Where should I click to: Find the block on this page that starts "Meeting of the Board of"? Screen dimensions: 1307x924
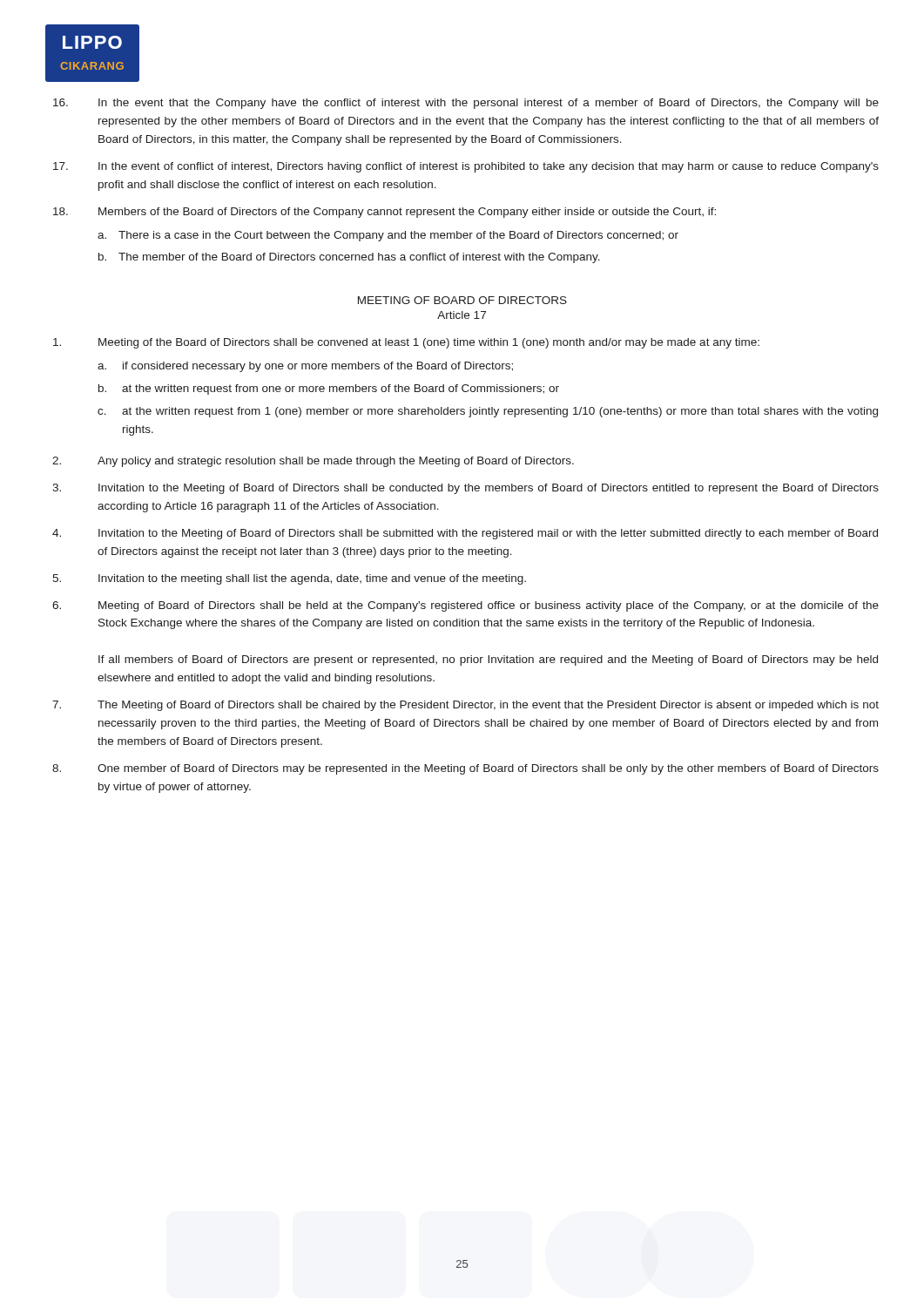462,389
